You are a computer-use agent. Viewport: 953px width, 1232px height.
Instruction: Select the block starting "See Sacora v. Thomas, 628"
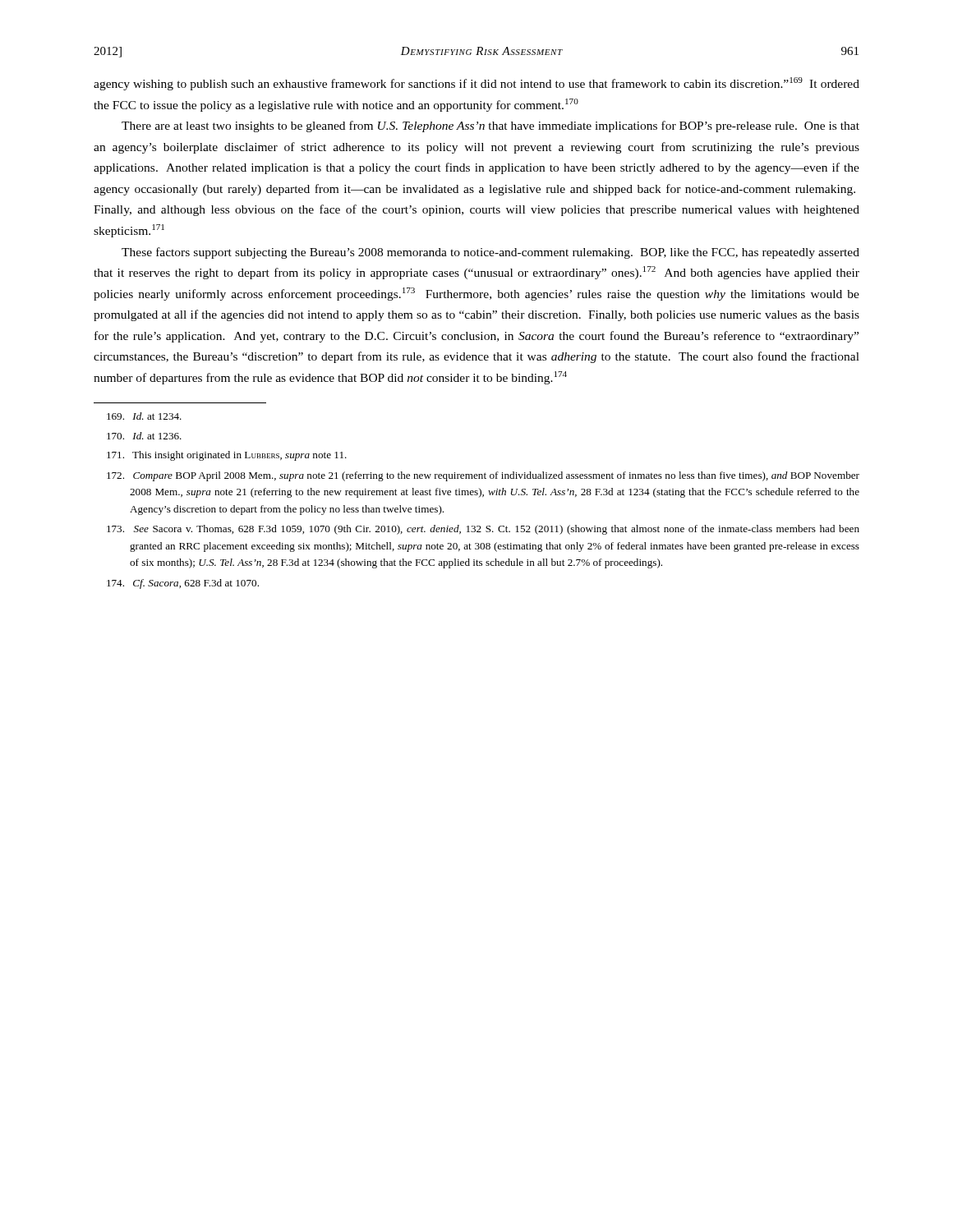pyautogui.click(x=476, y=546)
